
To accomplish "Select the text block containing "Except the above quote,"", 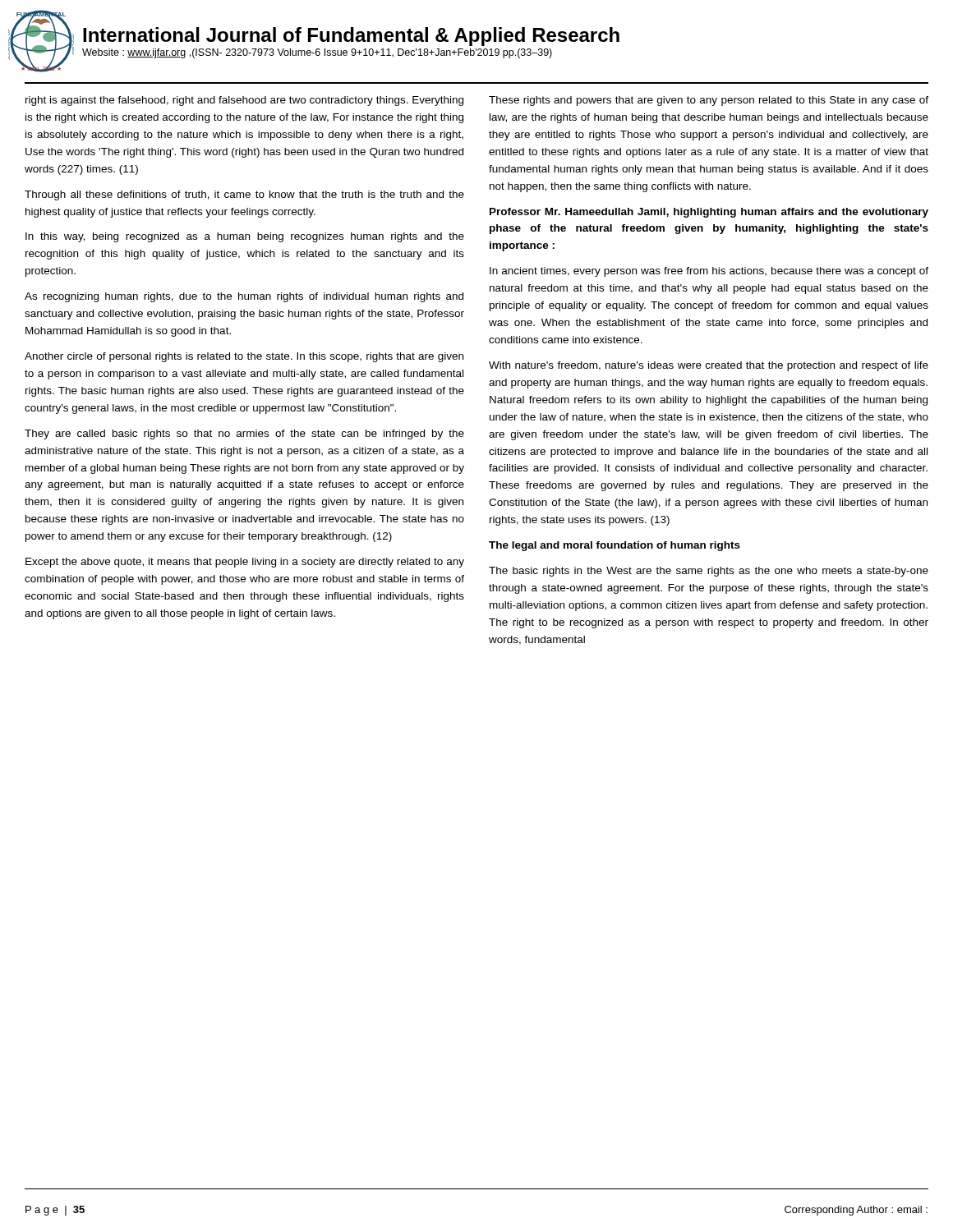I will pos(244,587).
